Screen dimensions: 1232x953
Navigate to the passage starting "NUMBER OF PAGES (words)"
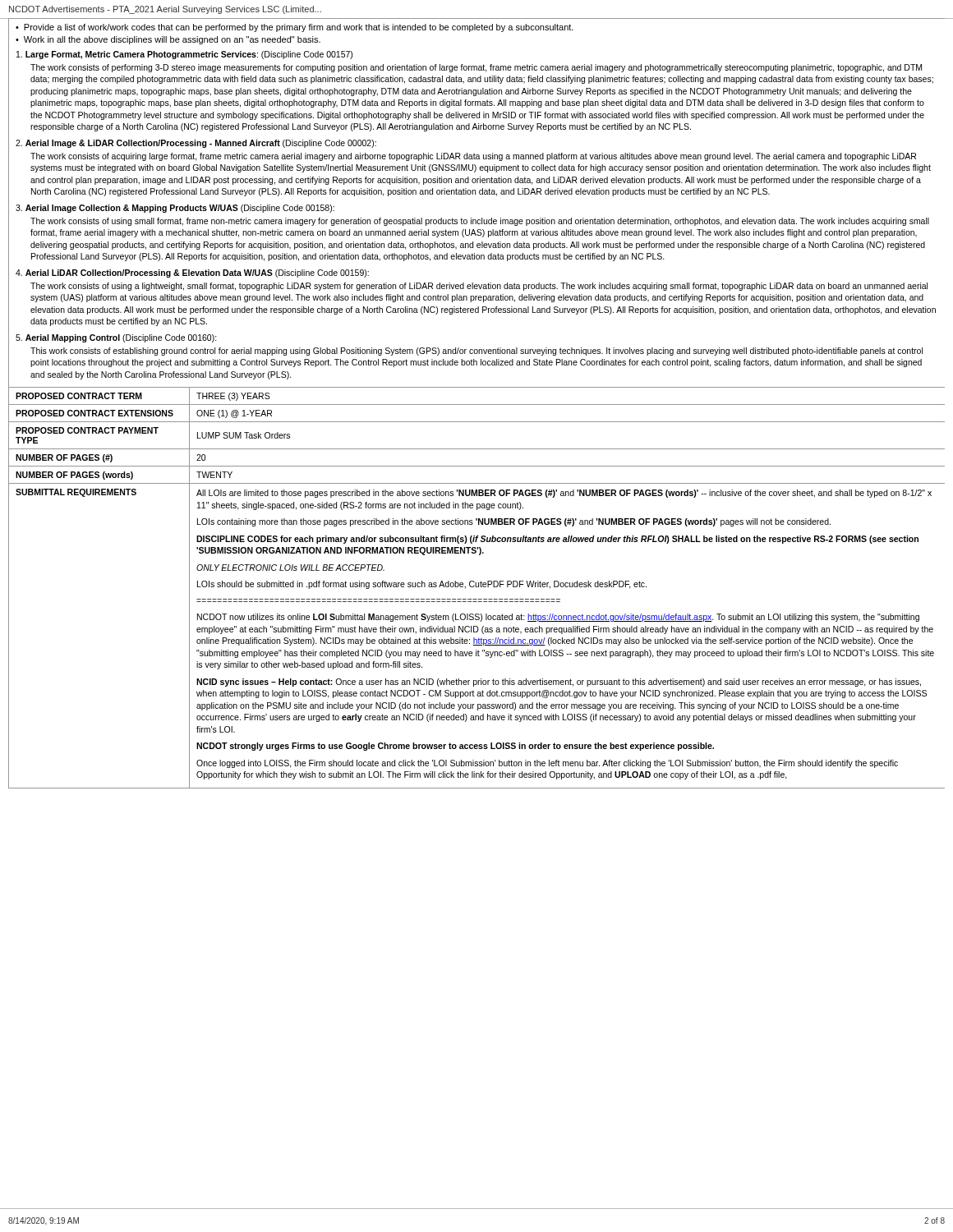74,475
